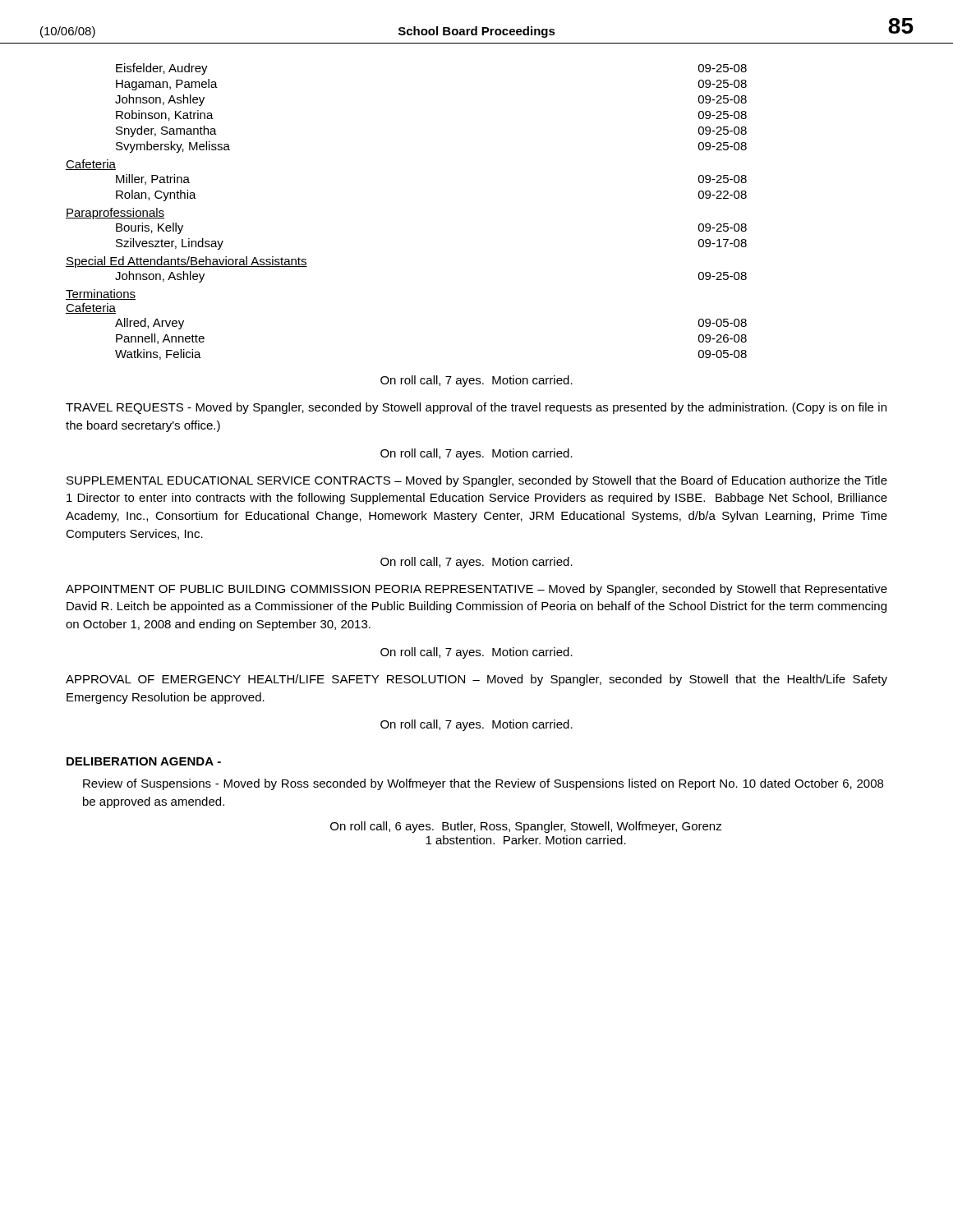Where does it say "Miller, Patrina 09-25-08"?
Viewport: 953px width, 1232px height.
tap(155, 179)
